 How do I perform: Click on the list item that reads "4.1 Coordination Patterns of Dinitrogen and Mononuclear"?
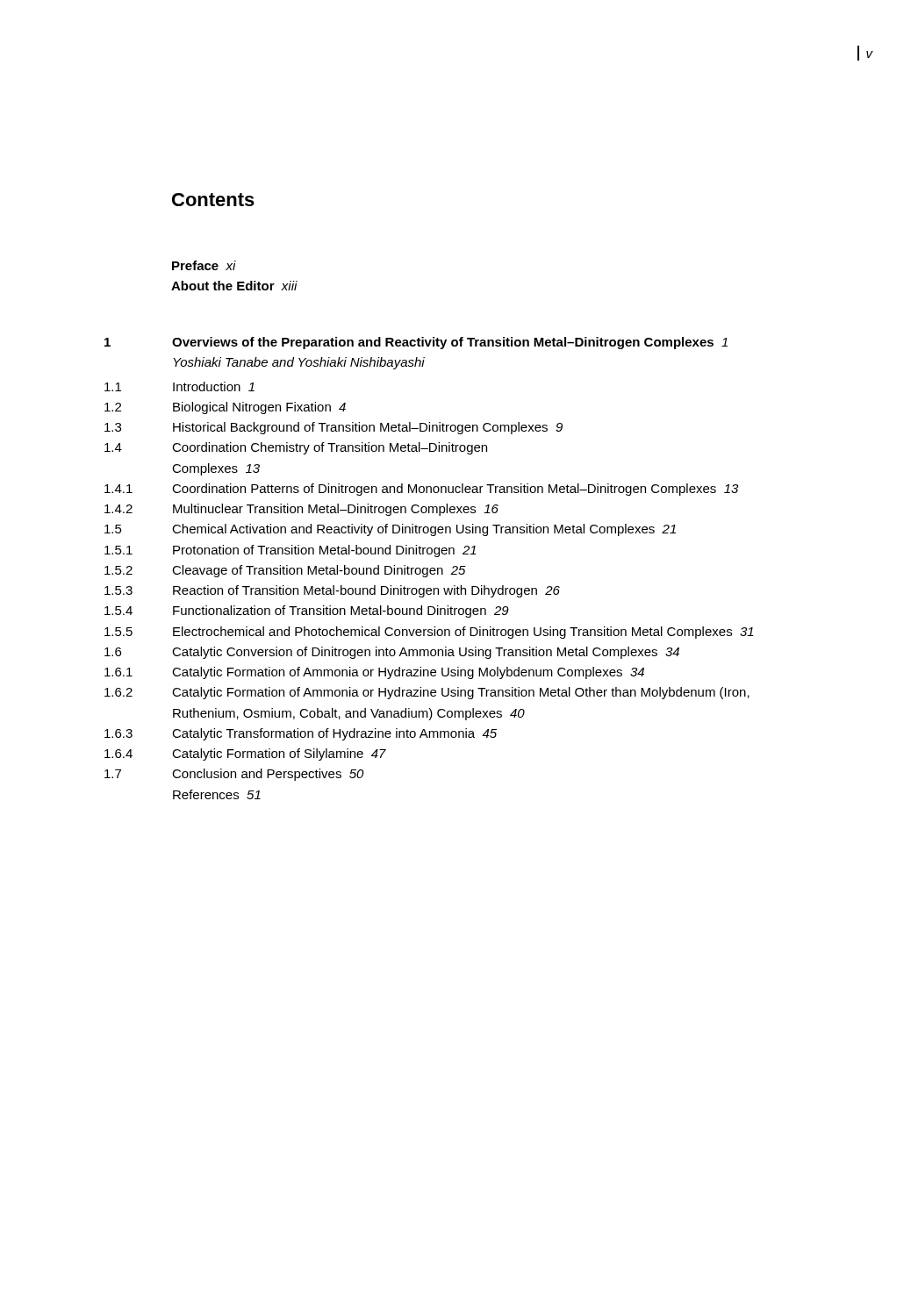[x=459, y=488]
